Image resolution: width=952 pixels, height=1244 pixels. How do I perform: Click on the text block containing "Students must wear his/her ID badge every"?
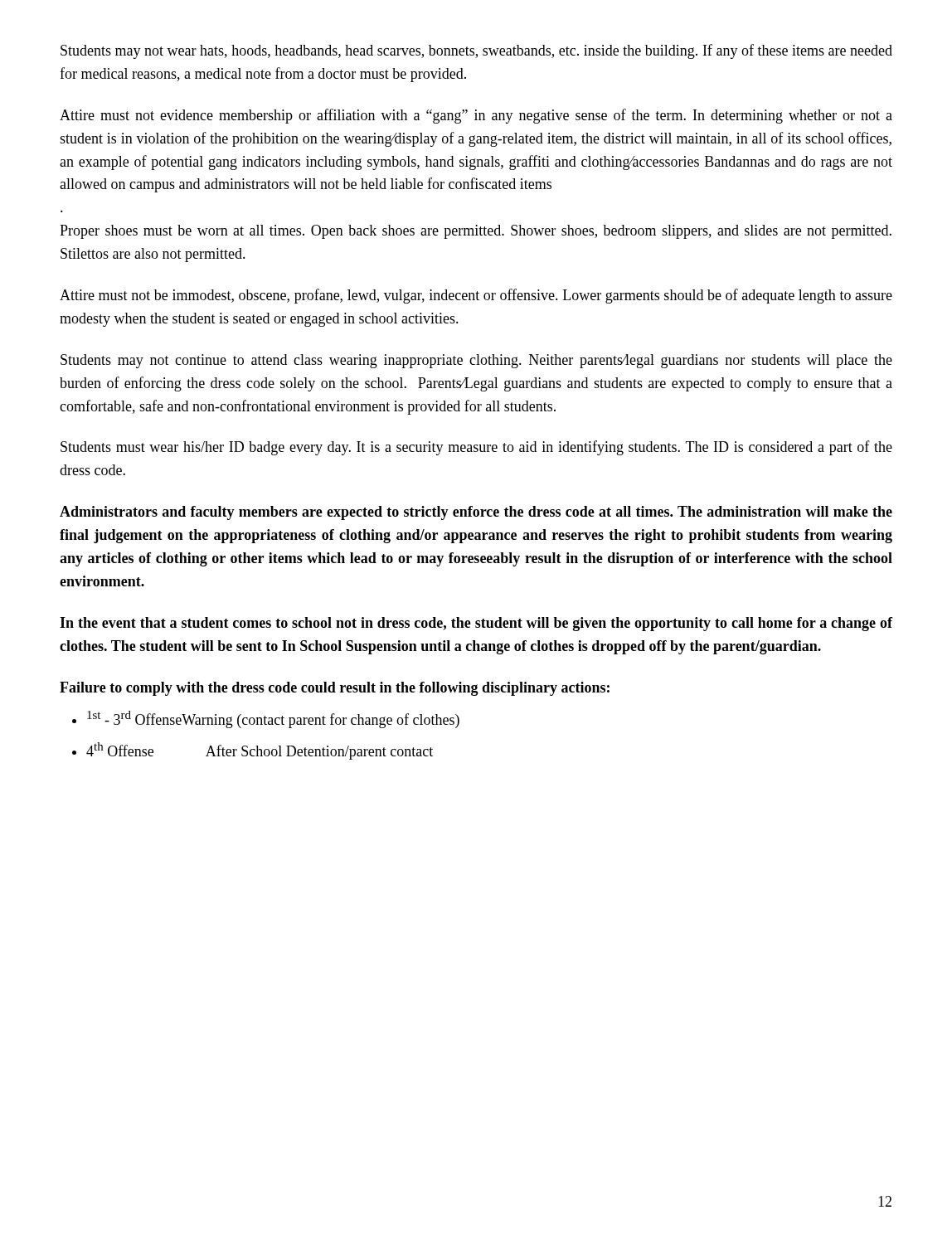point(476,459)
